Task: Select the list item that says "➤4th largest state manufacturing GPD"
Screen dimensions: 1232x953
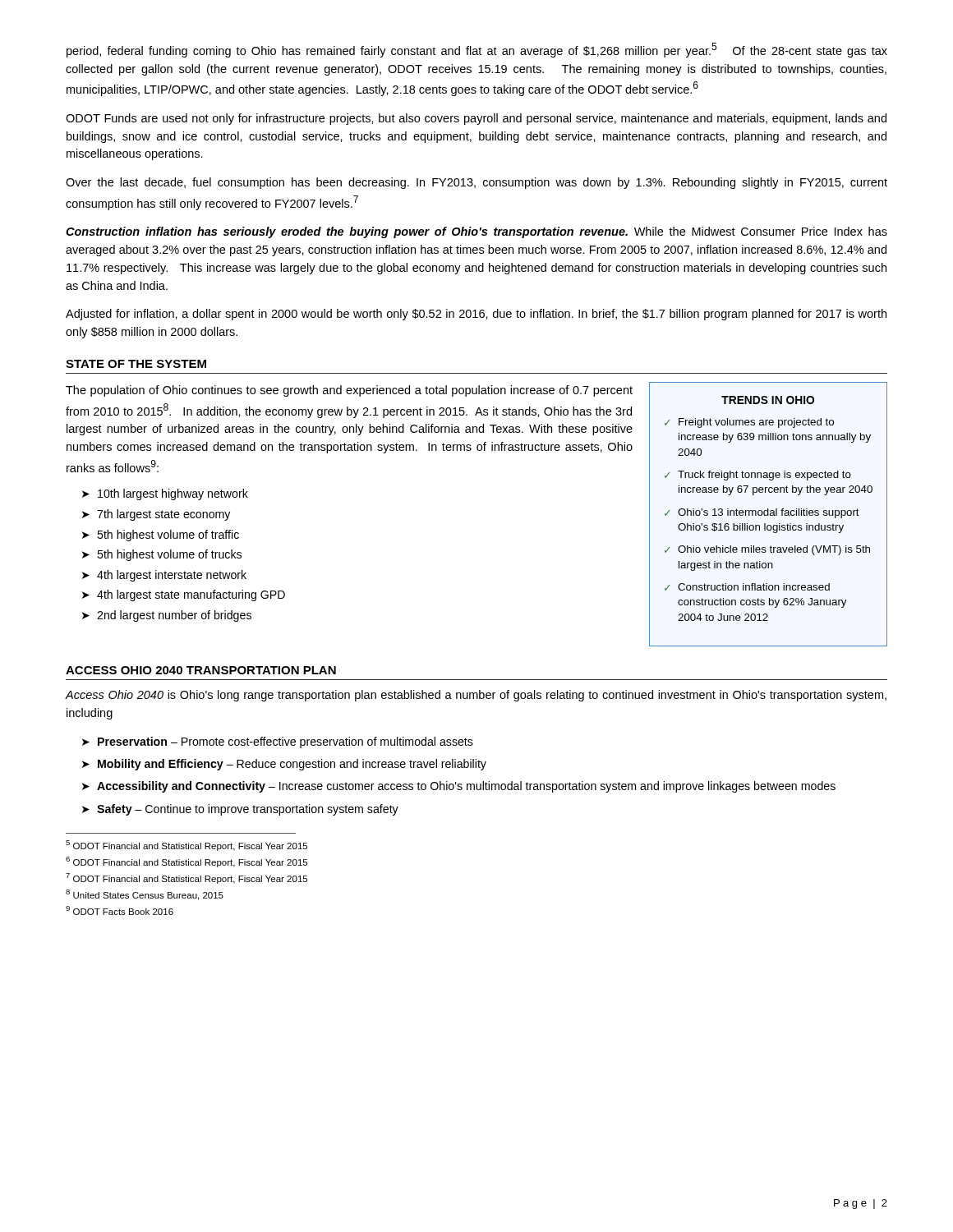Action: pos(183,595)
